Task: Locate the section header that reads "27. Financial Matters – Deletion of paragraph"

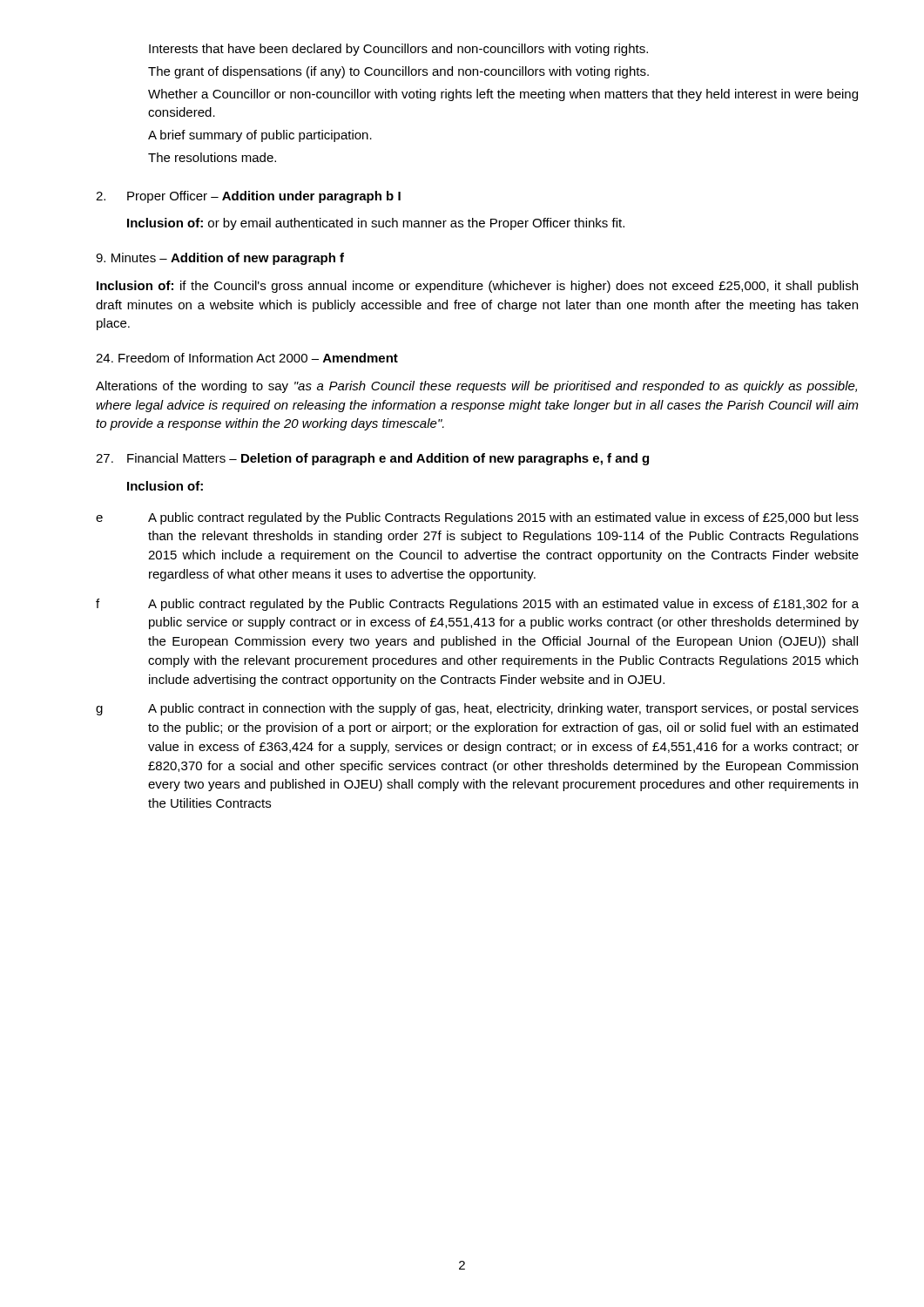Action: coord(477,458)
